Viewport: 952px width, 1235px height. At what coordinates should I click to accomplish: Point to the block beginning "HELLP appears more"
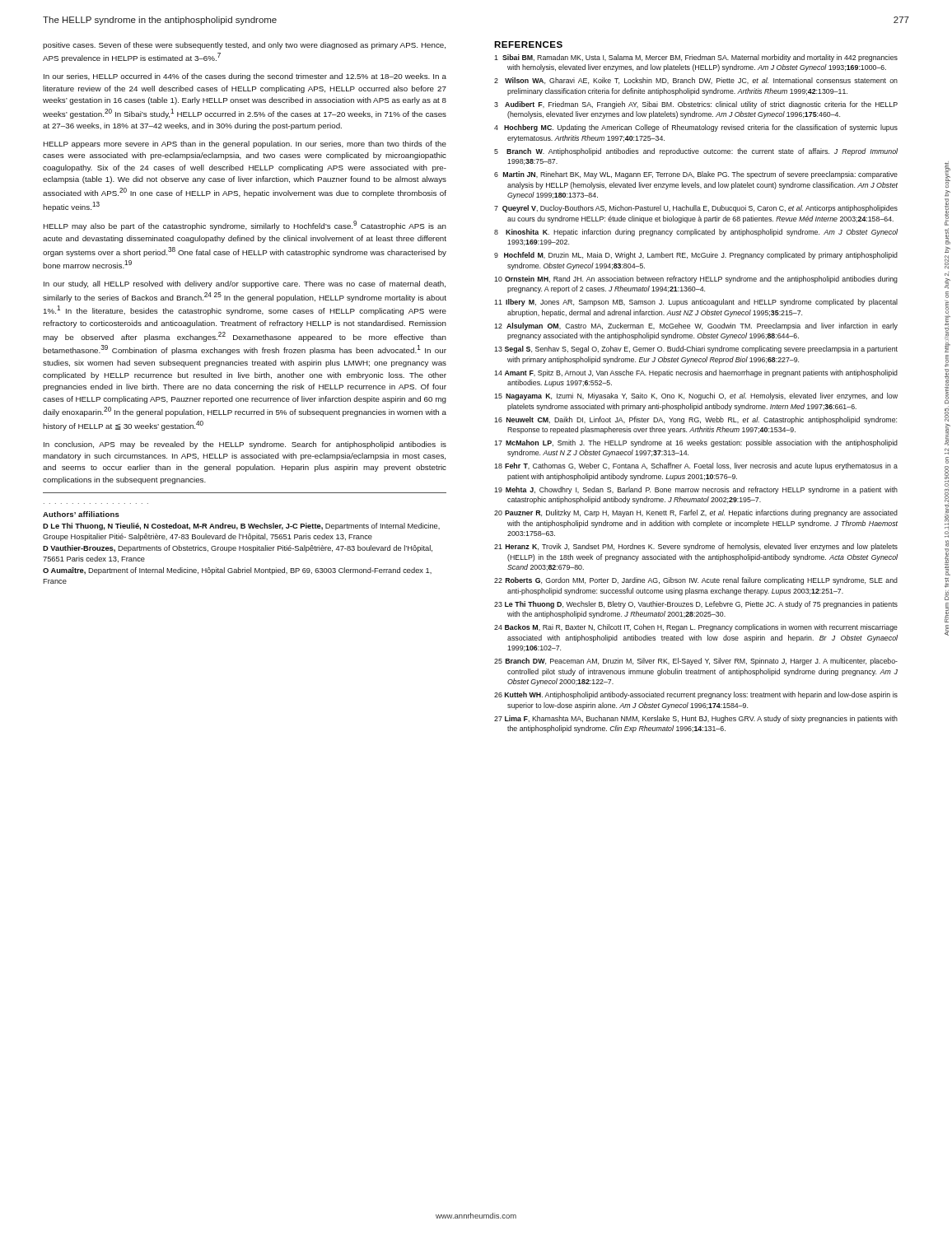click(x=245, y=175)
